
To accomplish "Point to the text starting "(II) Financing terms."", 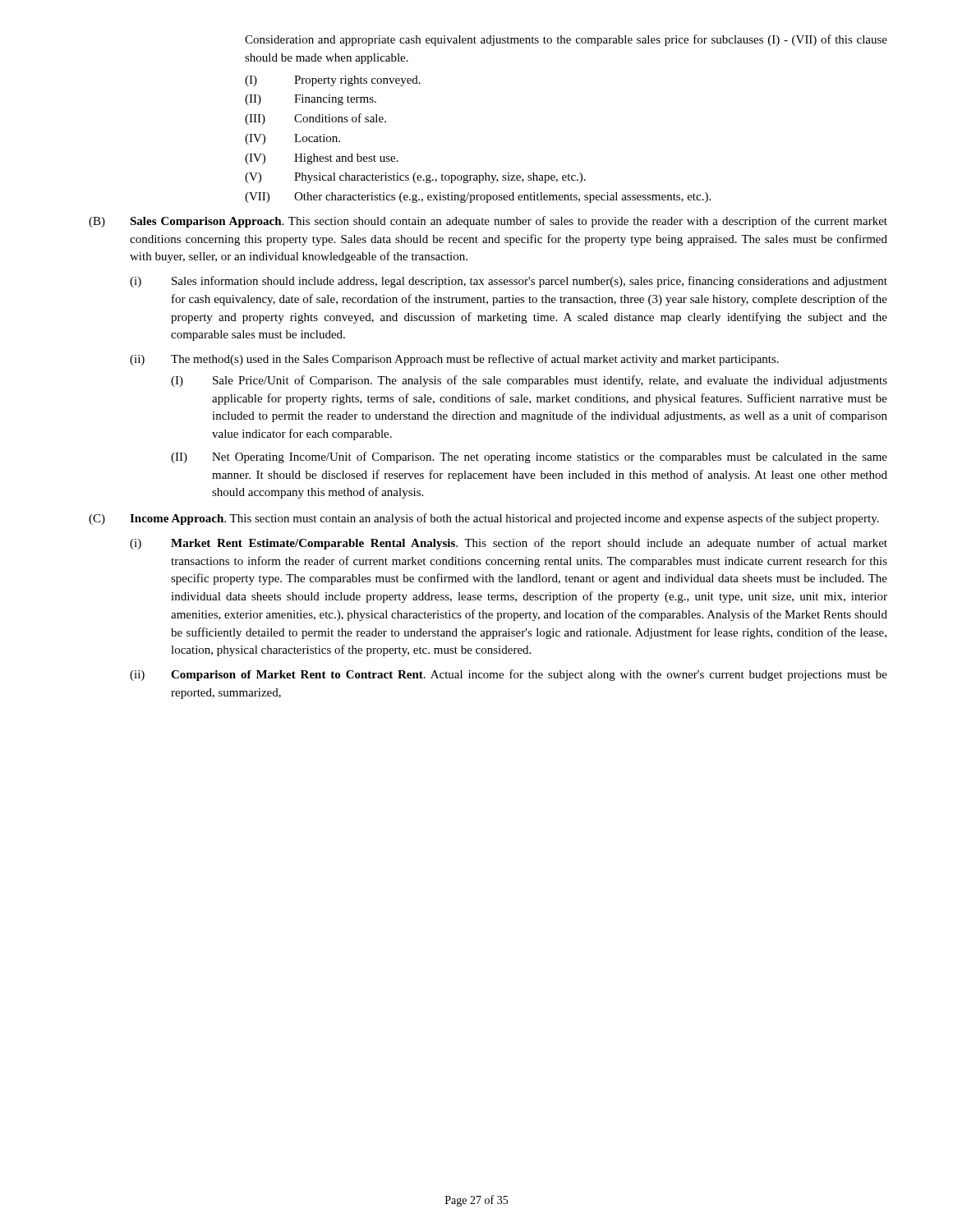I will point(233,99).
